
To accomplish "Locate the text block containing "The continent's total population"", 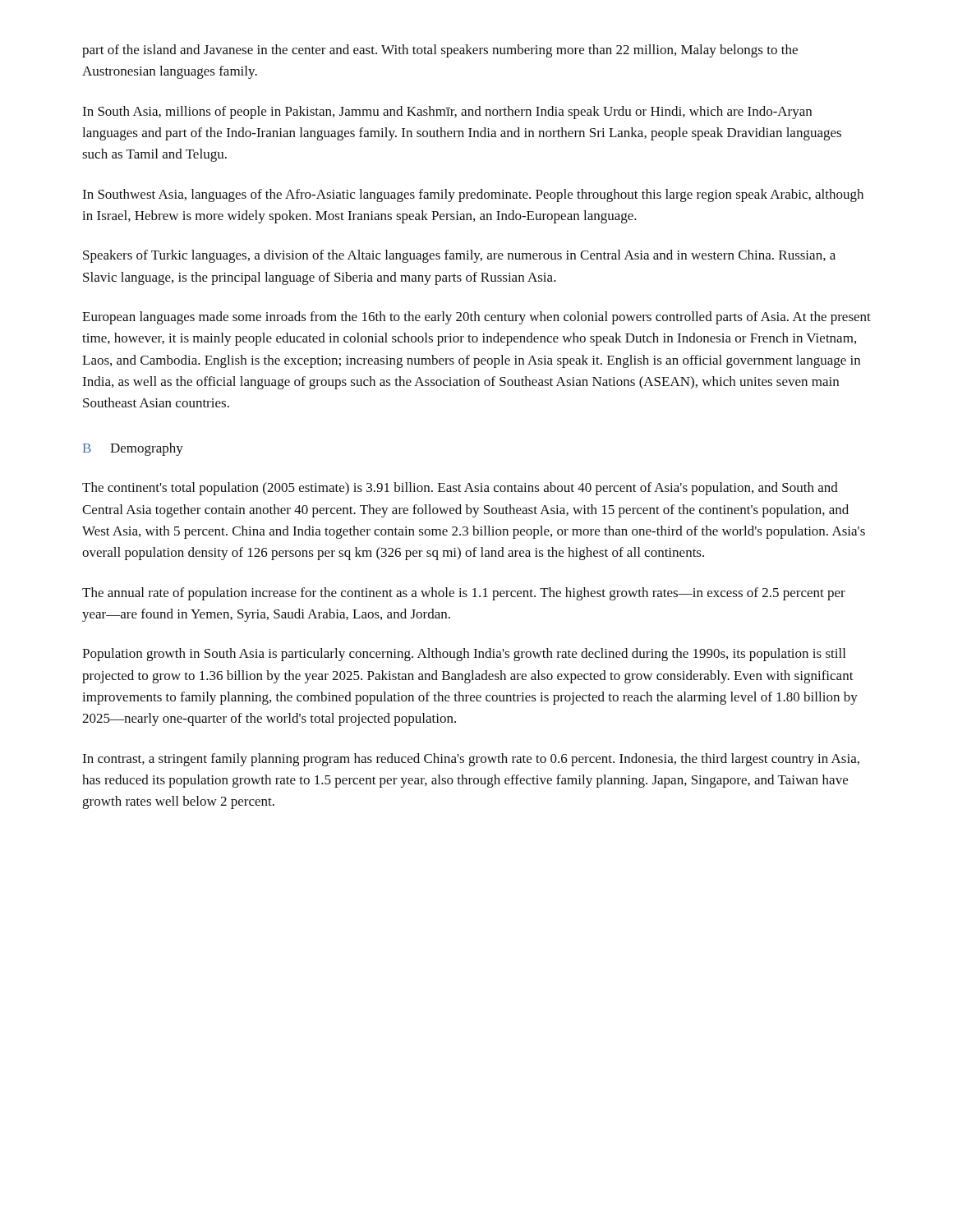I will point(474,520).
